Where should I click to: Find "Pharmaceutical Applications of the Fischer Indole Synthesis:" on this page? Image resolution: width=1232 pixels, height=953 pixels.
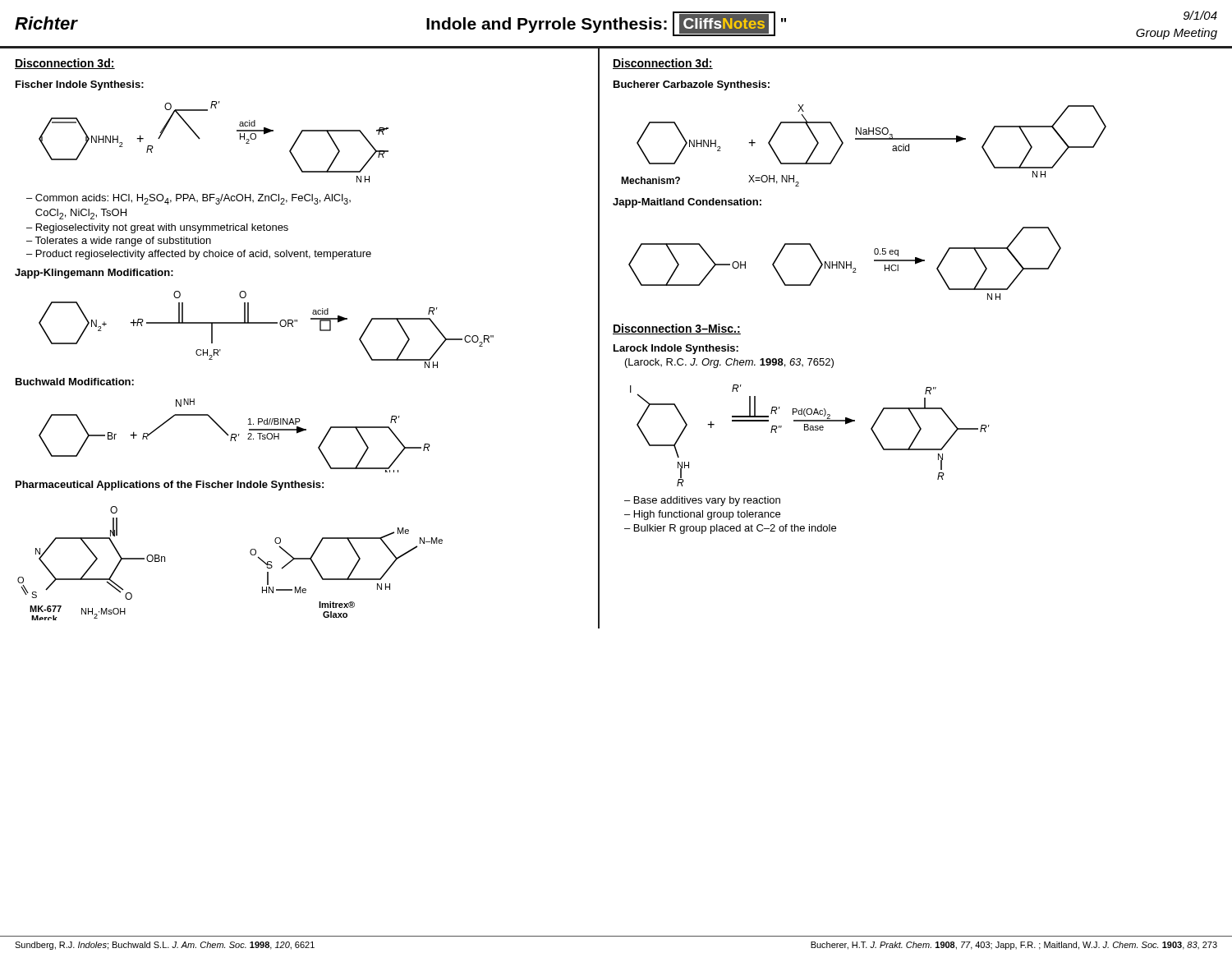point(170,484)
